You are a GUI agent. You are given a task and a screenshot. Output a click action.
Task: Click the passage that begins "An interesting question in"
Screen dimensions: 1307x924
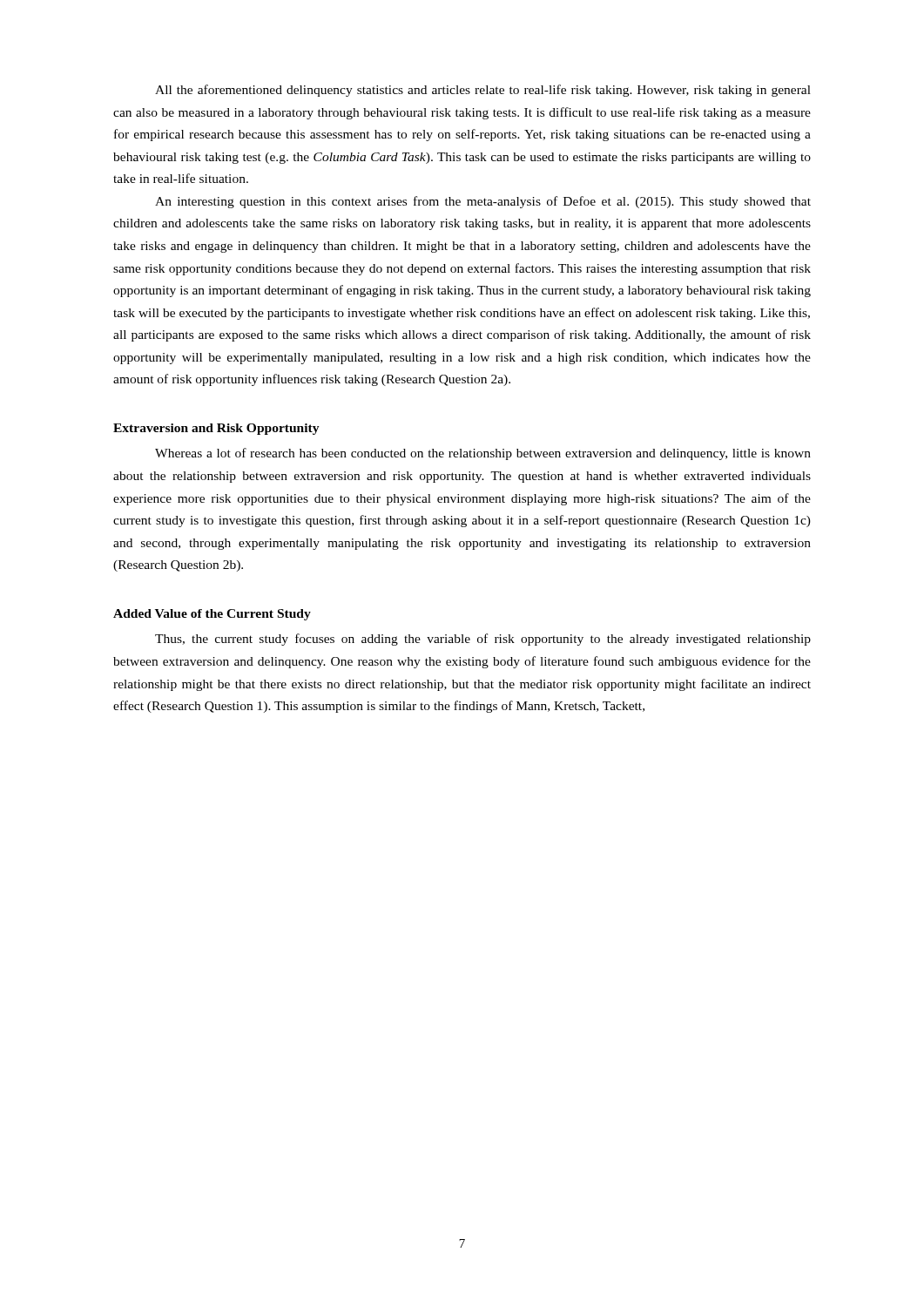coord(462,290)
